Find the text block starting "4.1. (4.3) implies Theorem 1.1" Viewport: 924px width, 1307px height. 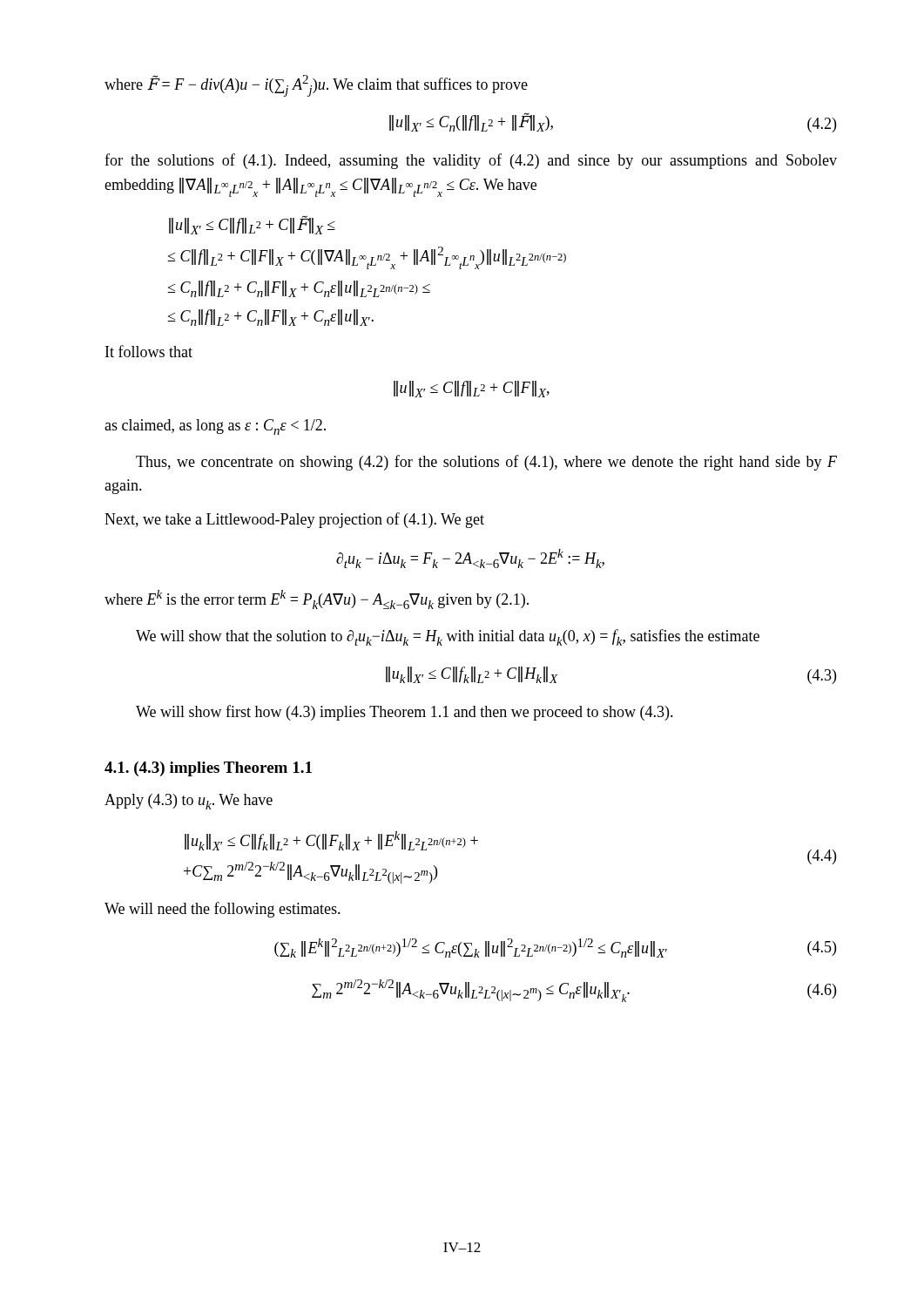208,769
